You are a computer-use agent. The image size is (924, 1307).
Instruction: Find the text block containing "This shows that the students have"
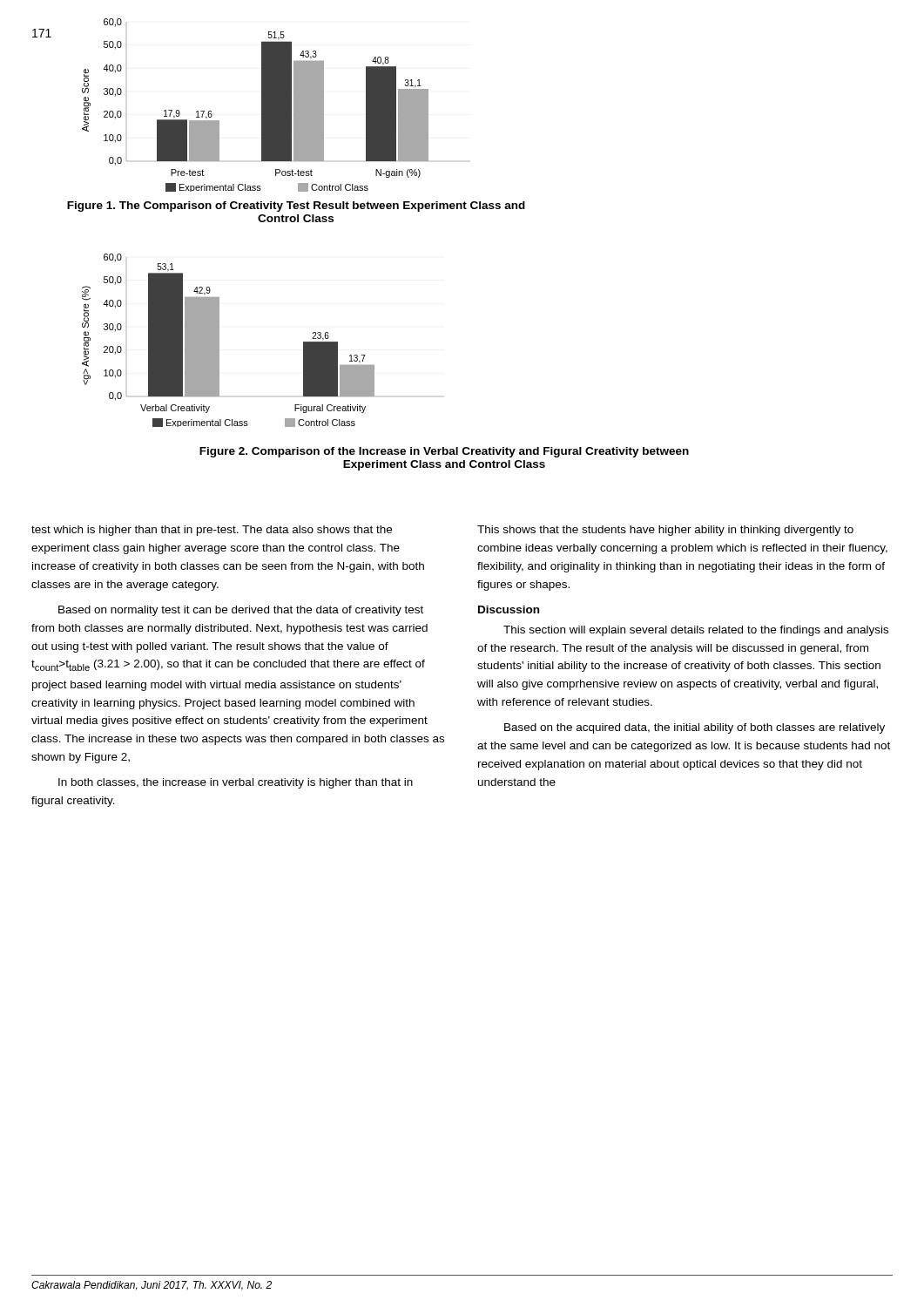click(x=684, y=657)
